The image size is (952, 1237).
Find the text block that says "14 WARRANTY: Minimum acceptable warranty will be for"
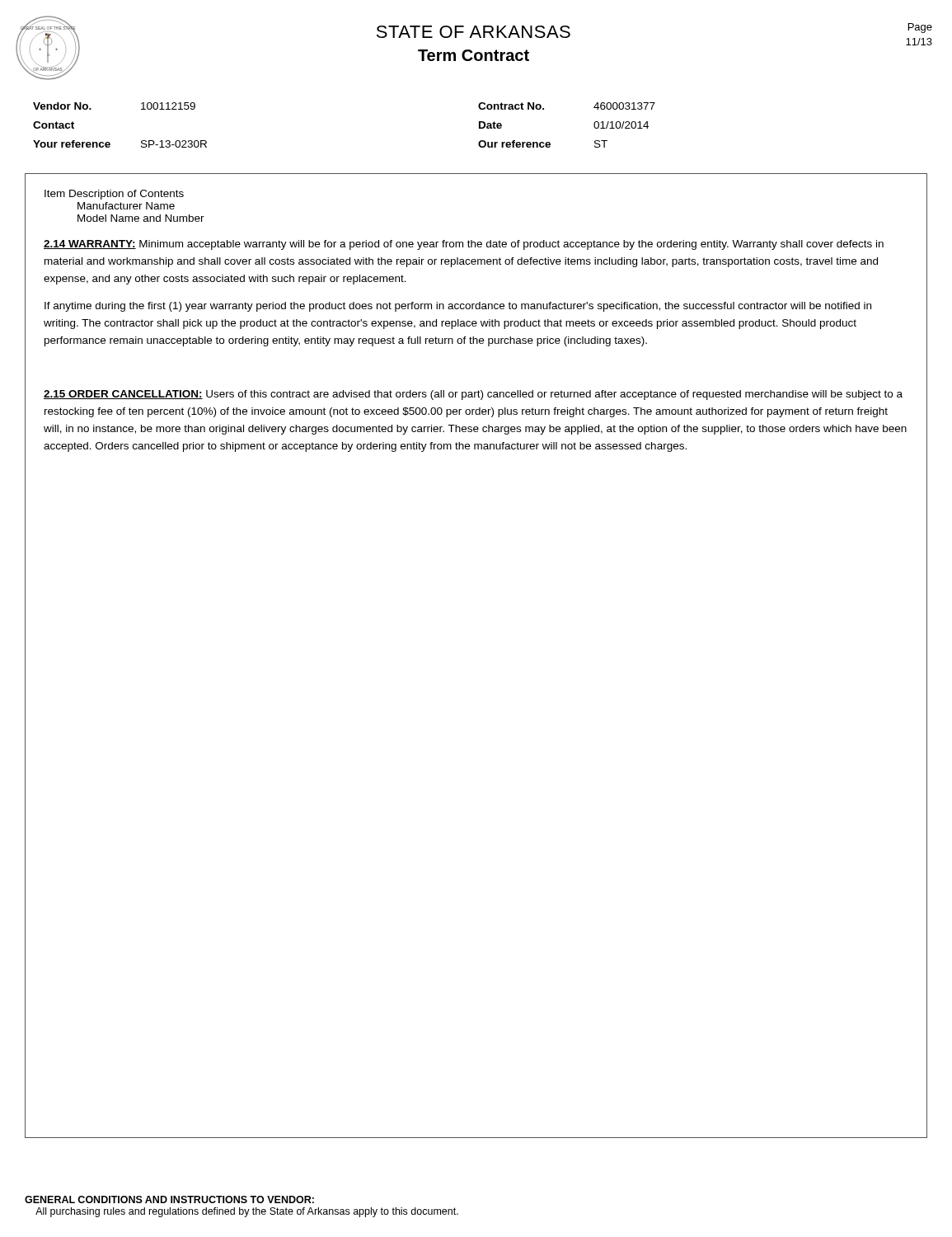[x=476, y=346]
